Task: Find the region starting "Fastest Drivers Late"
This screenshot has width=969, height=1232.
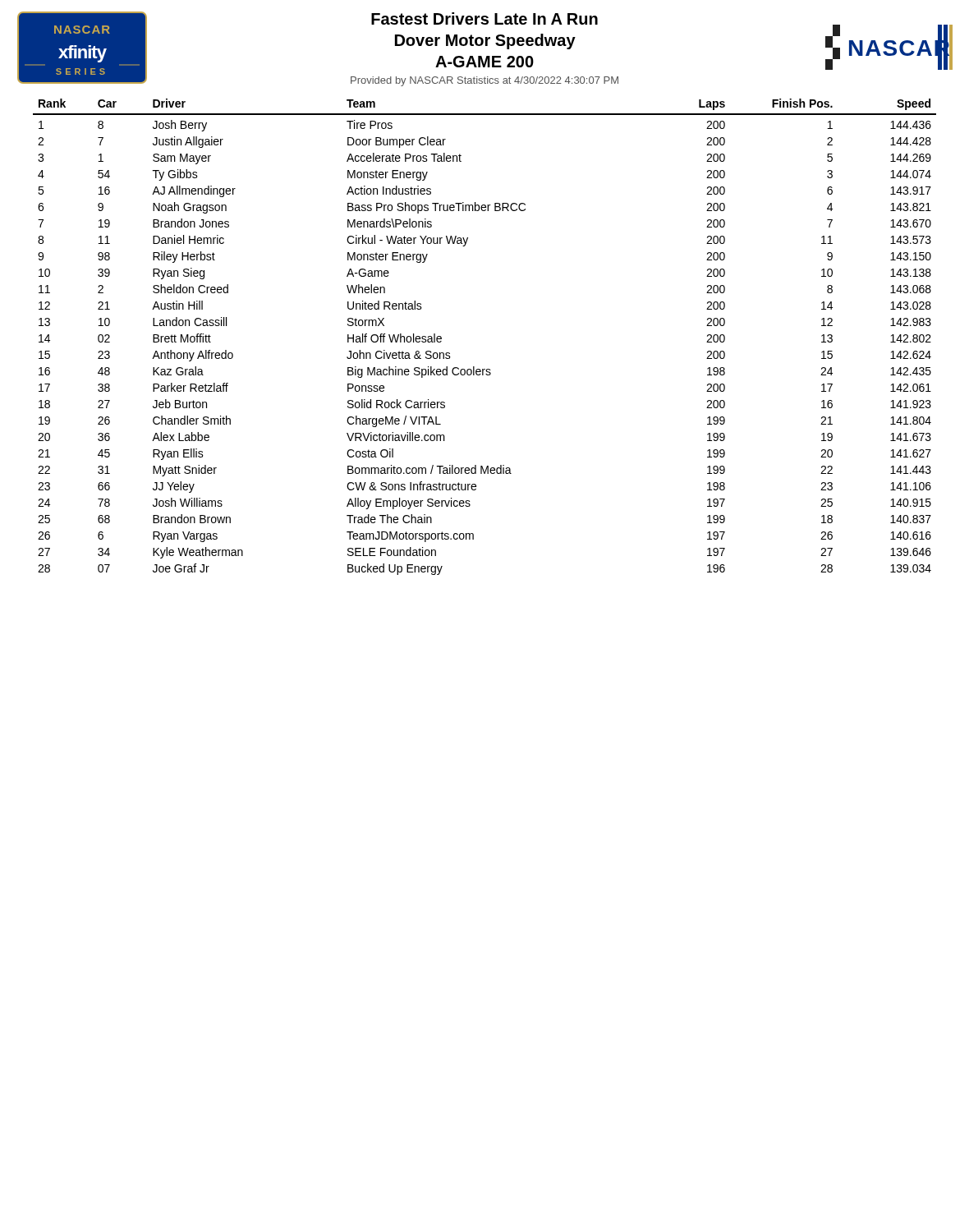Action: click(x=484, y=47)
